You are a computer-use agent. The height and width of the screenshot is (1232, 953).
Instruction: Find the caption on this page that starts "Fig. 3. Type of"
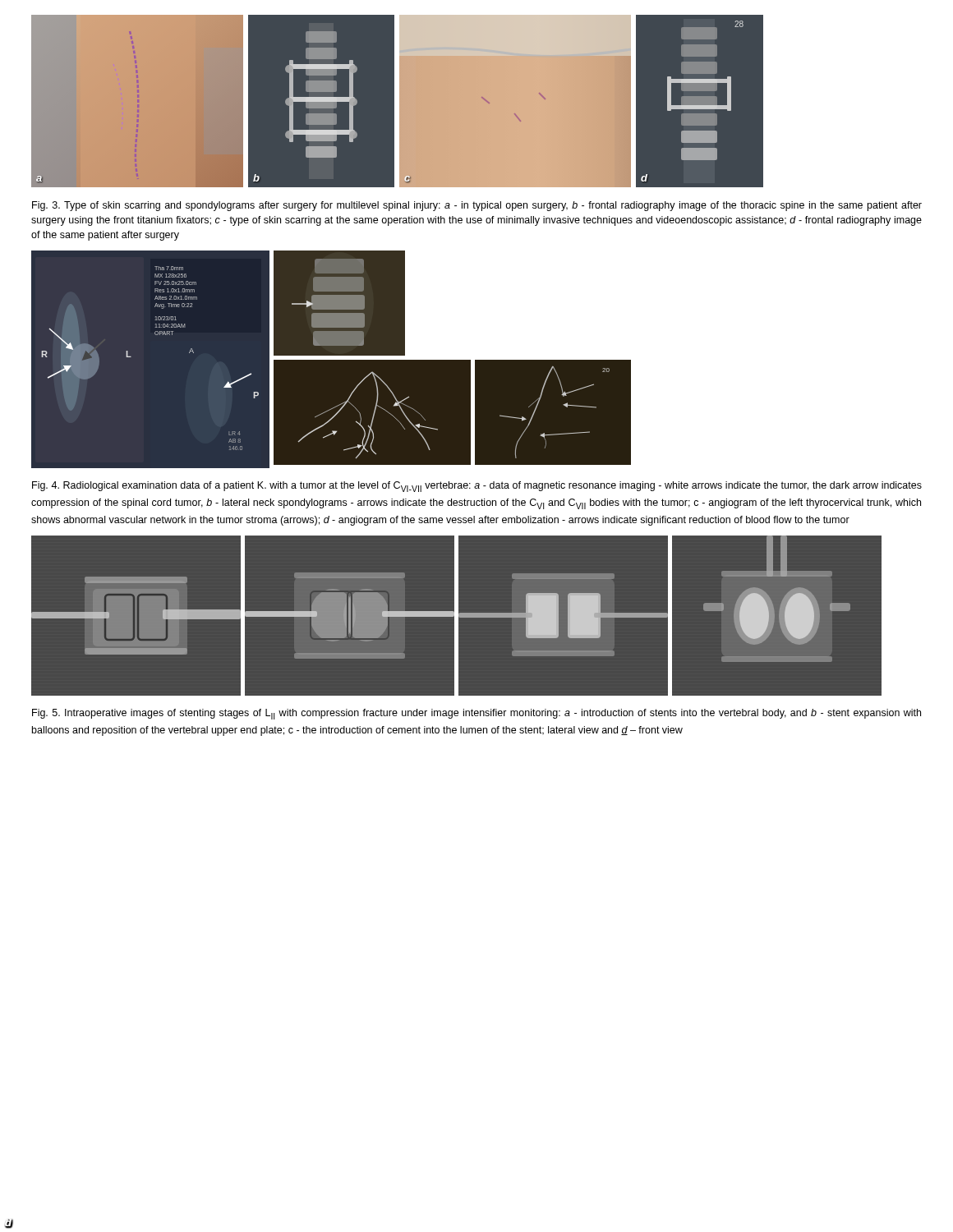pos(476,220)
